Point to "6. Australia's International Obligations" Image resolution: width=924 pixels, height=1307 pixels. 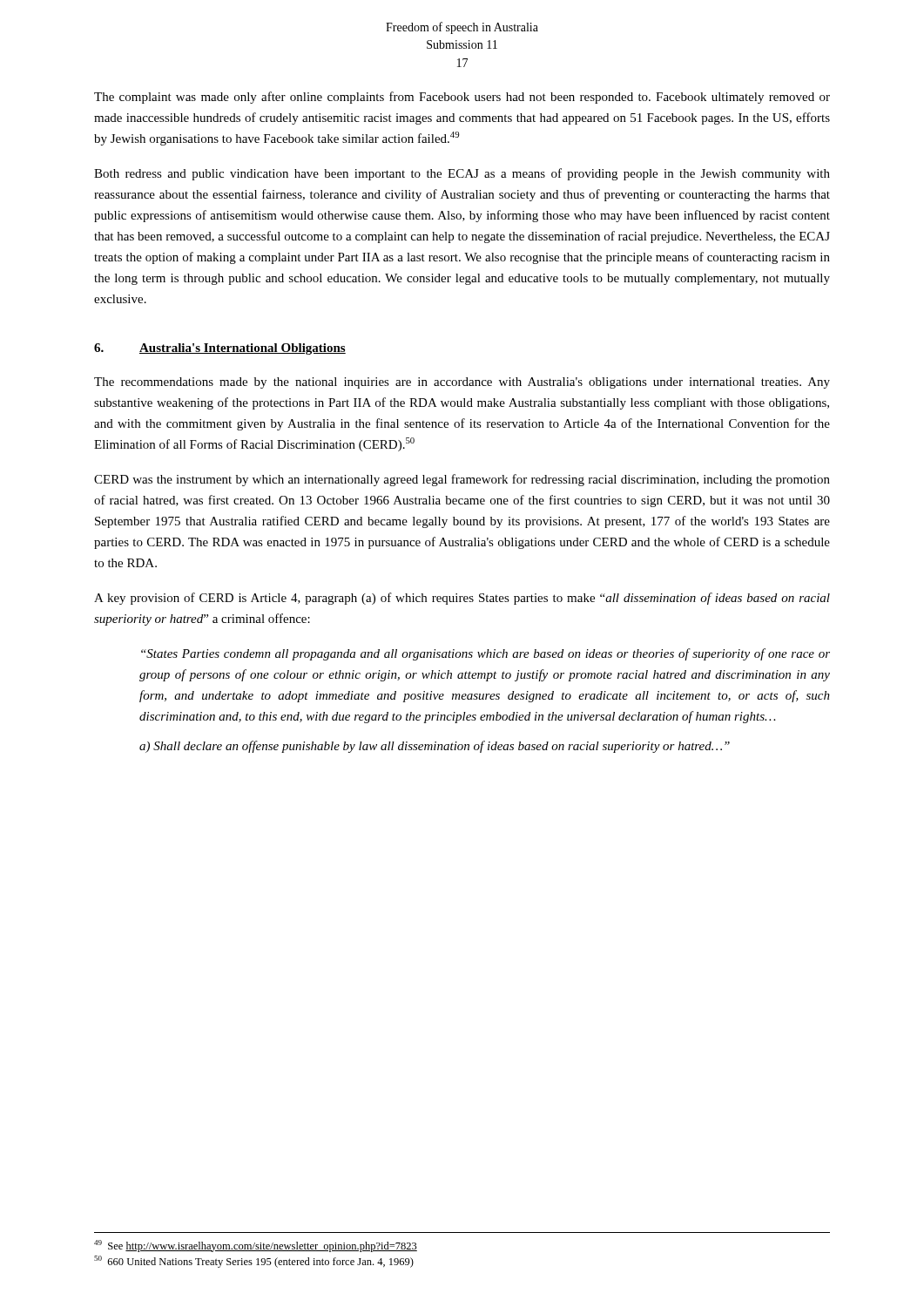[220, 348]
